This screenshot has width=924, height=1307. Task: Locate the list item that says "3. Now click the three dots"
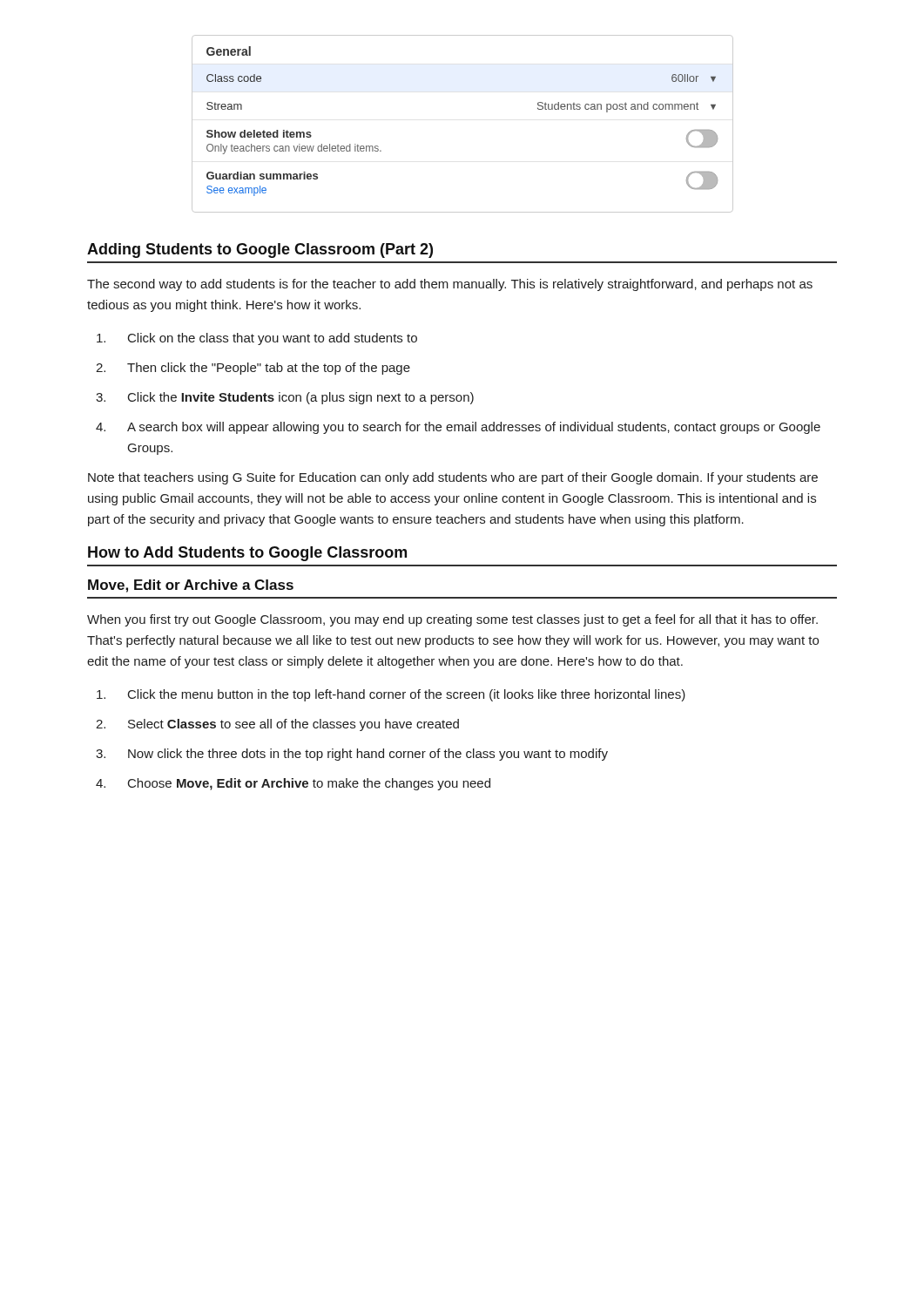[x=462, y=754]
